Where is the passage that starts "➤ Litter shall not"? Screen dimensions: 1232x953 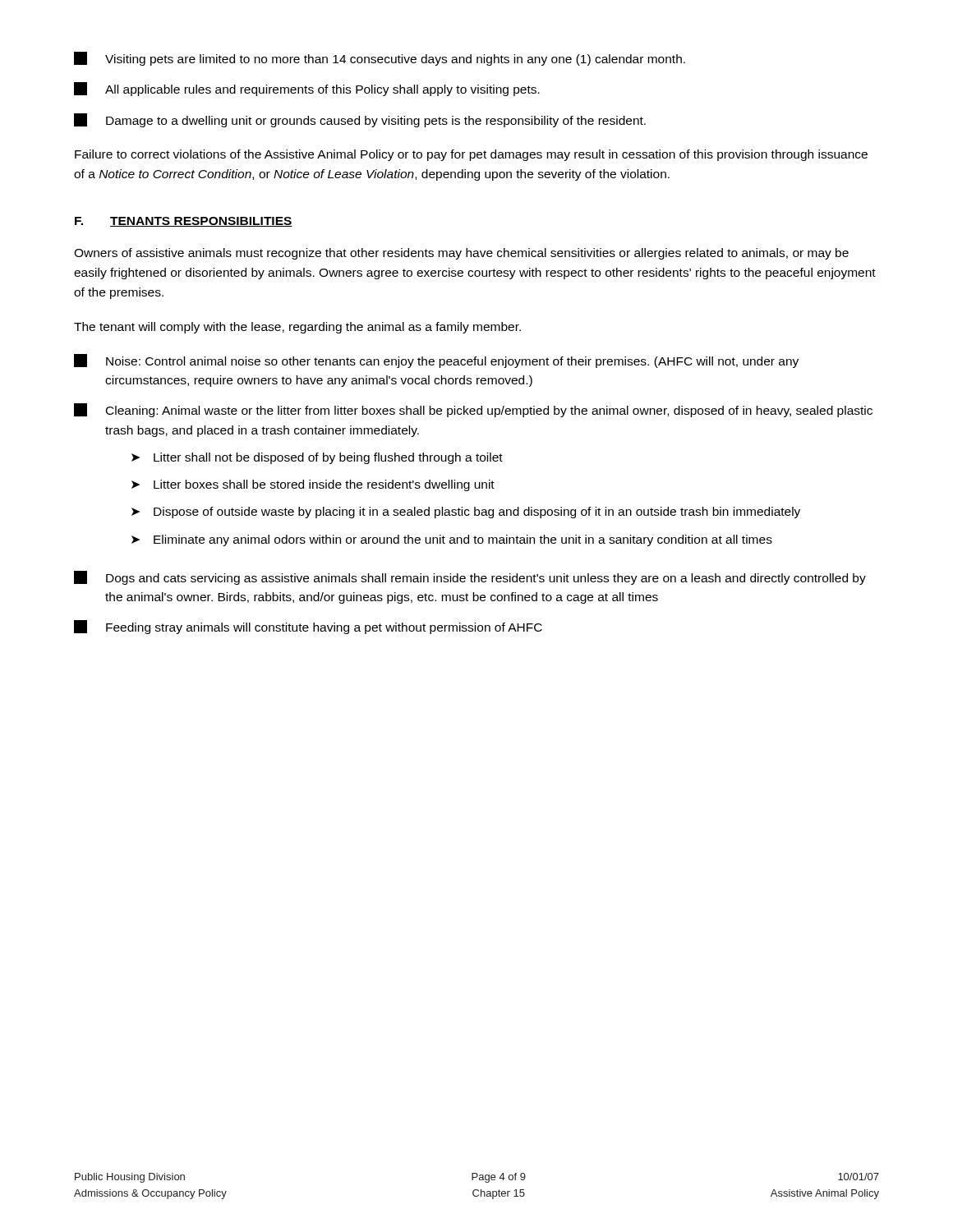(504, 457)
